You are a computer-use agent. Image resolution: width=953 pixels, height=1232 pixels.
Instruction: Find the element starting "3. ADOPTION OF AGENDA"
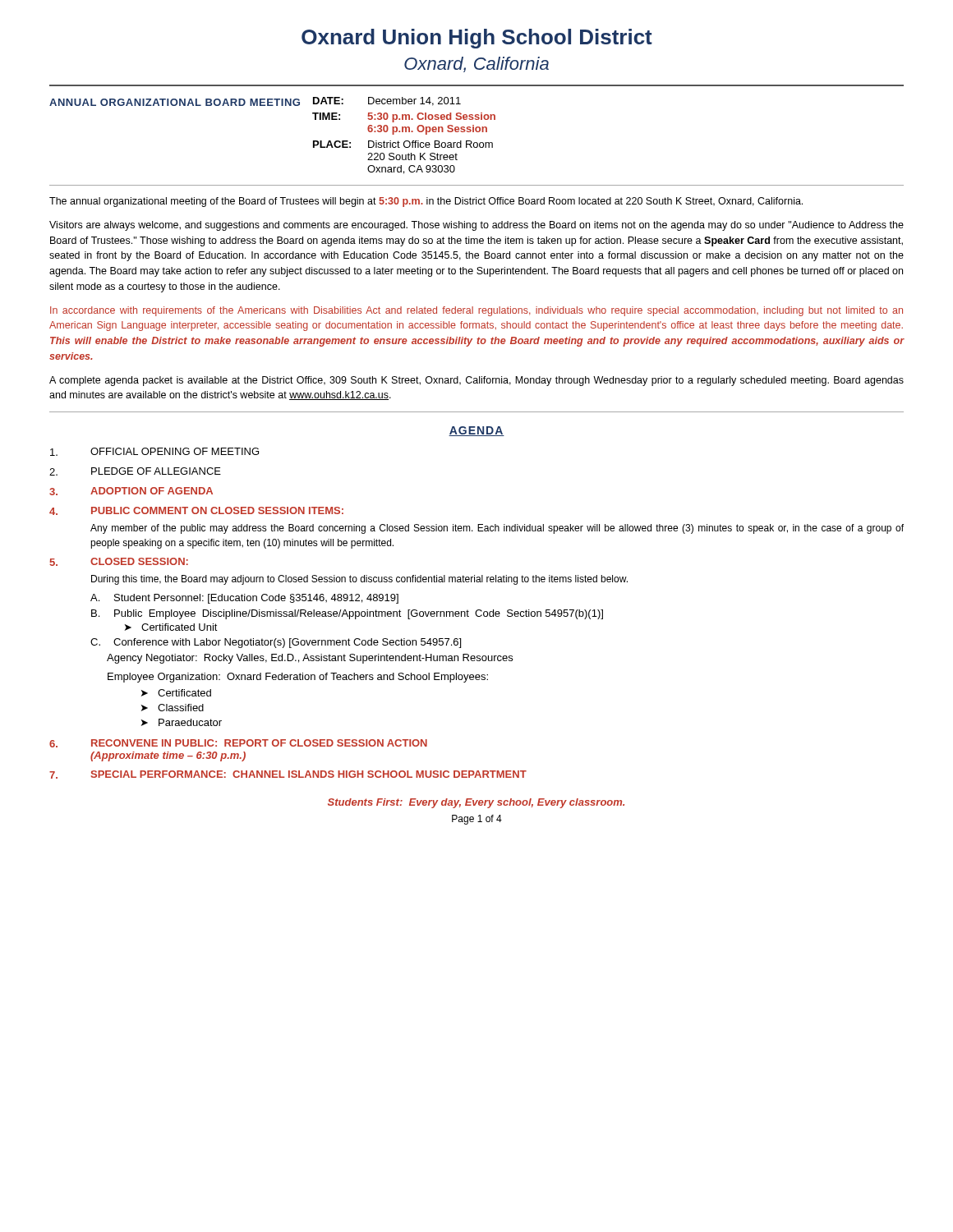131,491
